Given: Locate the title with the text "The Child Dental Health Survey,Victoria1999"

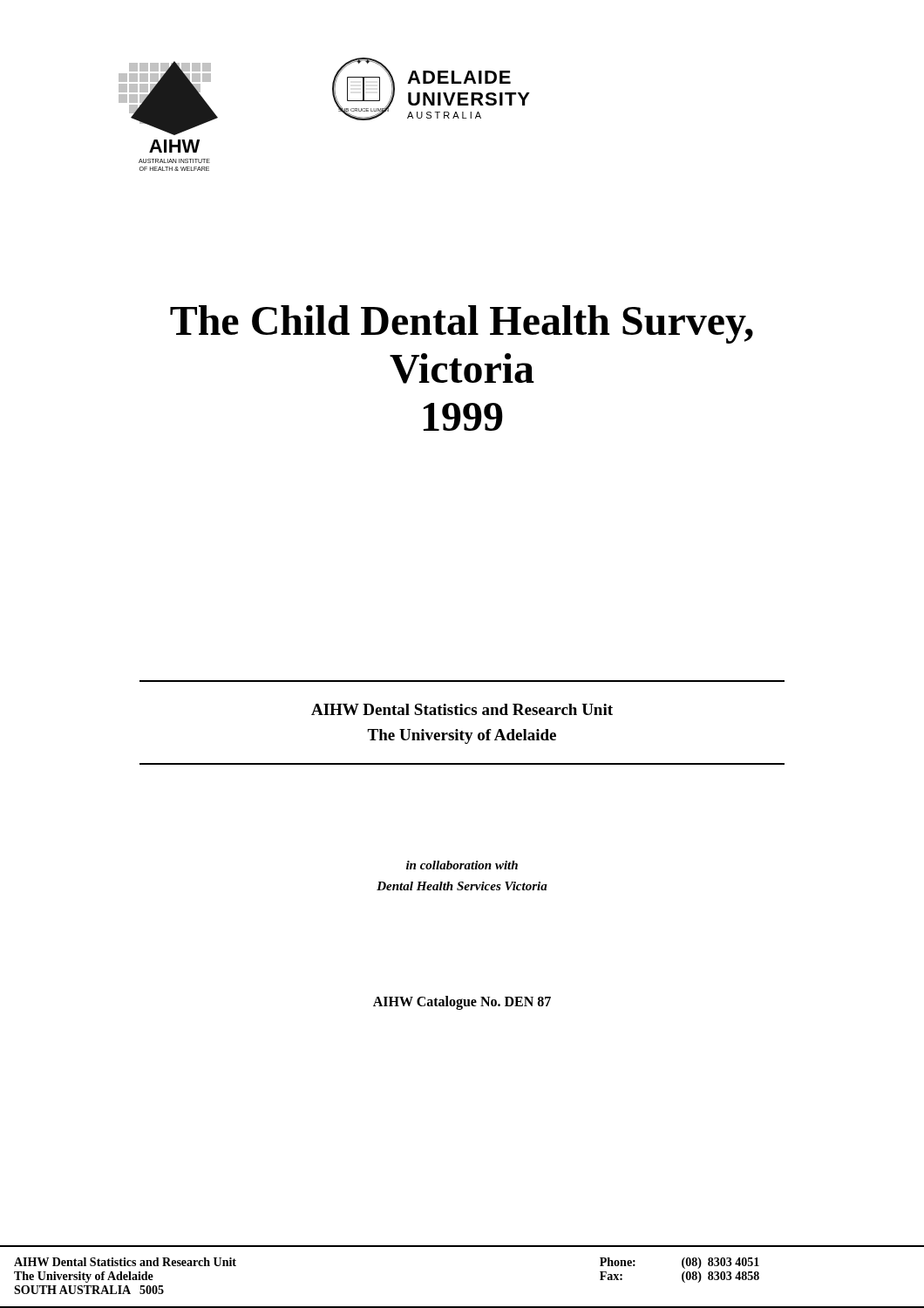Looking at the screenshot, I should point(462,369).
